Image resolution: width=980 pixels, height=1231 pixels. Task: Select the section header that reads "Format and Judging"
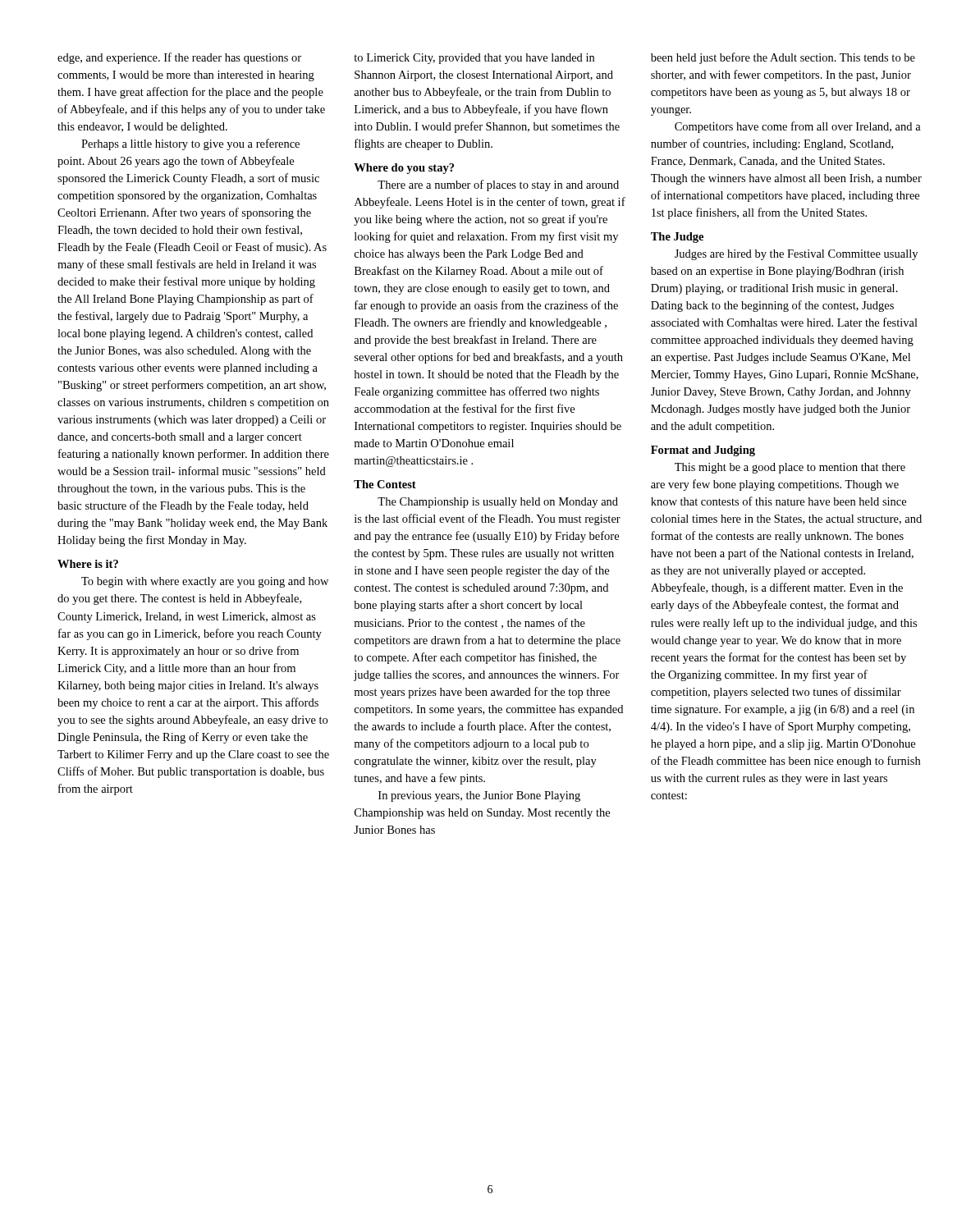point(703,450)
